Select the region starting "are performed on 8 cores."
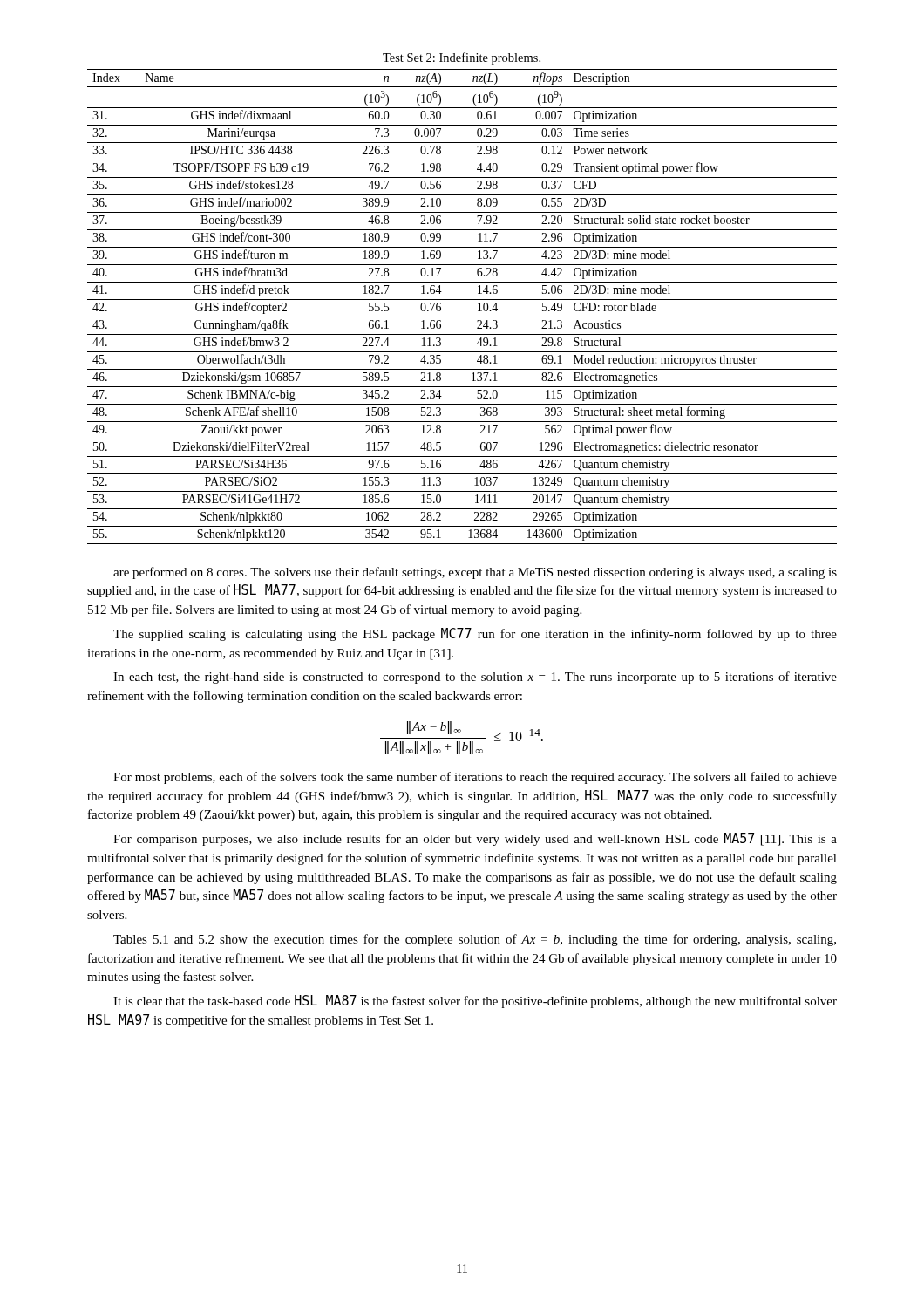Viewport: 924px width, 1308px height. (462, 591)
